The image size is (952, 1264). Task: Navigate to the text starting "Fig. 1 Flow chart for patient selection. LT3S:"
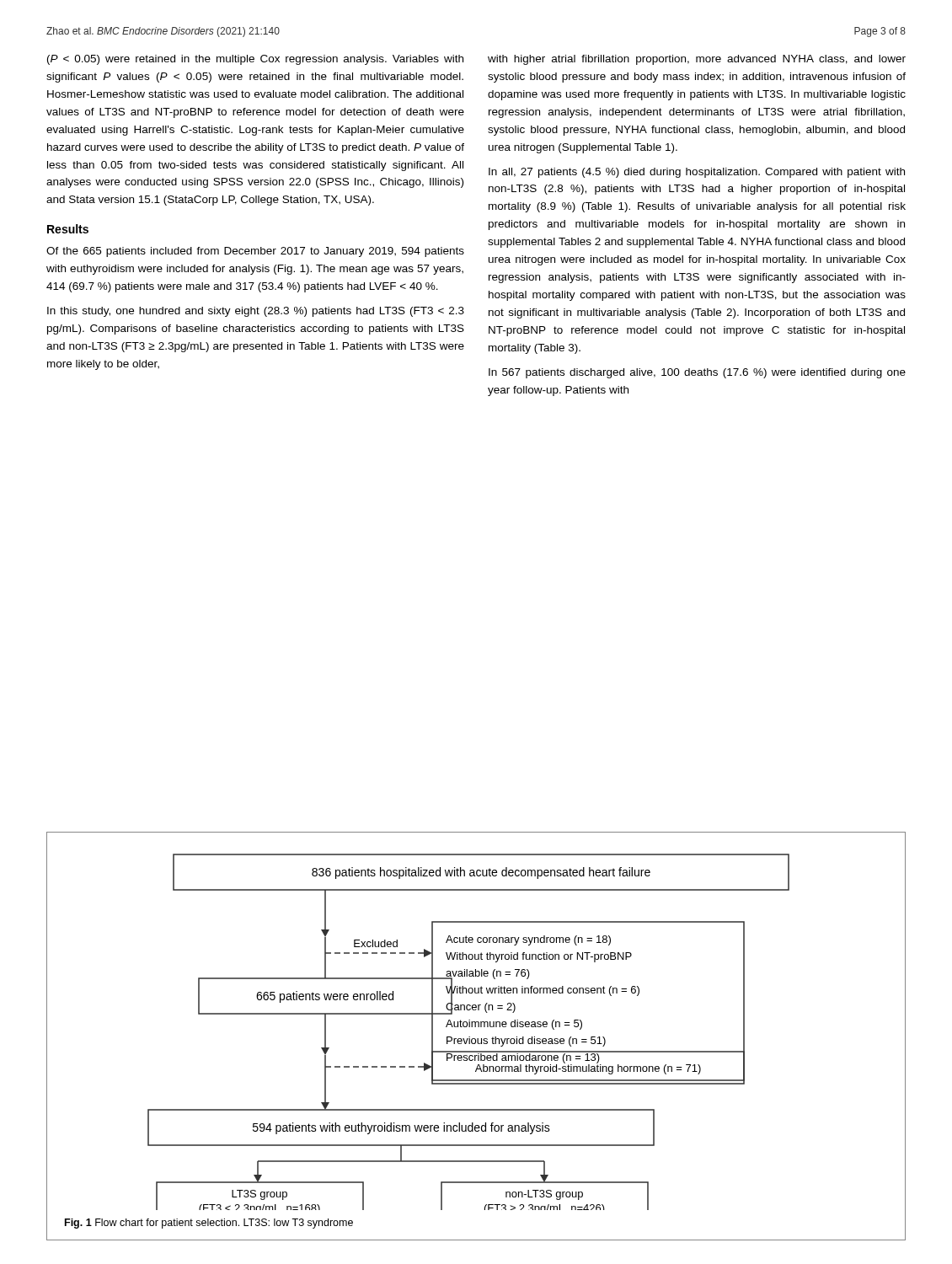pyautogui.click(x=209, y=1222)
